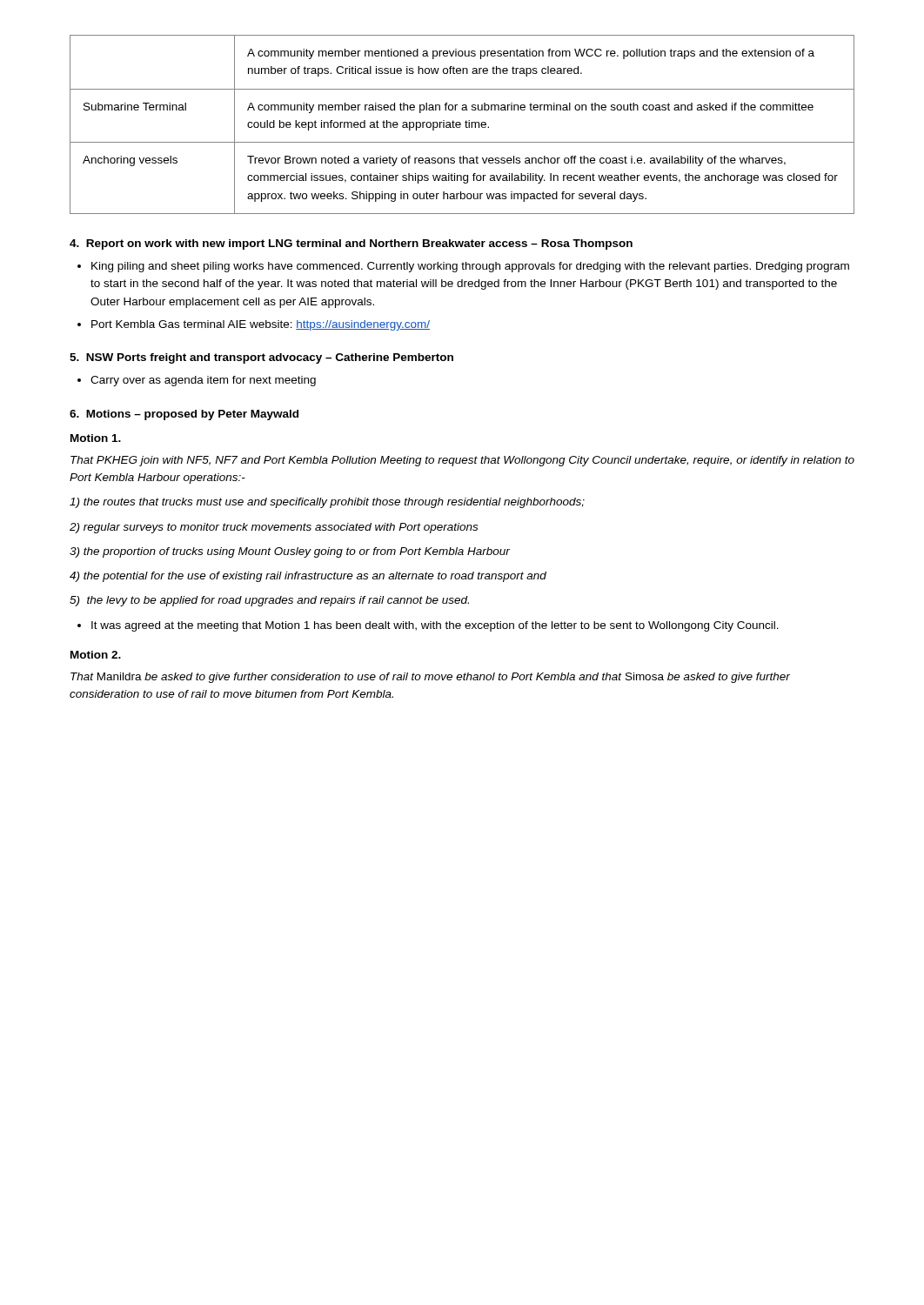Click the passage that begins "4) the potential for the"
The height and width of the screenshot is (1305, 924).
[308, 576]
